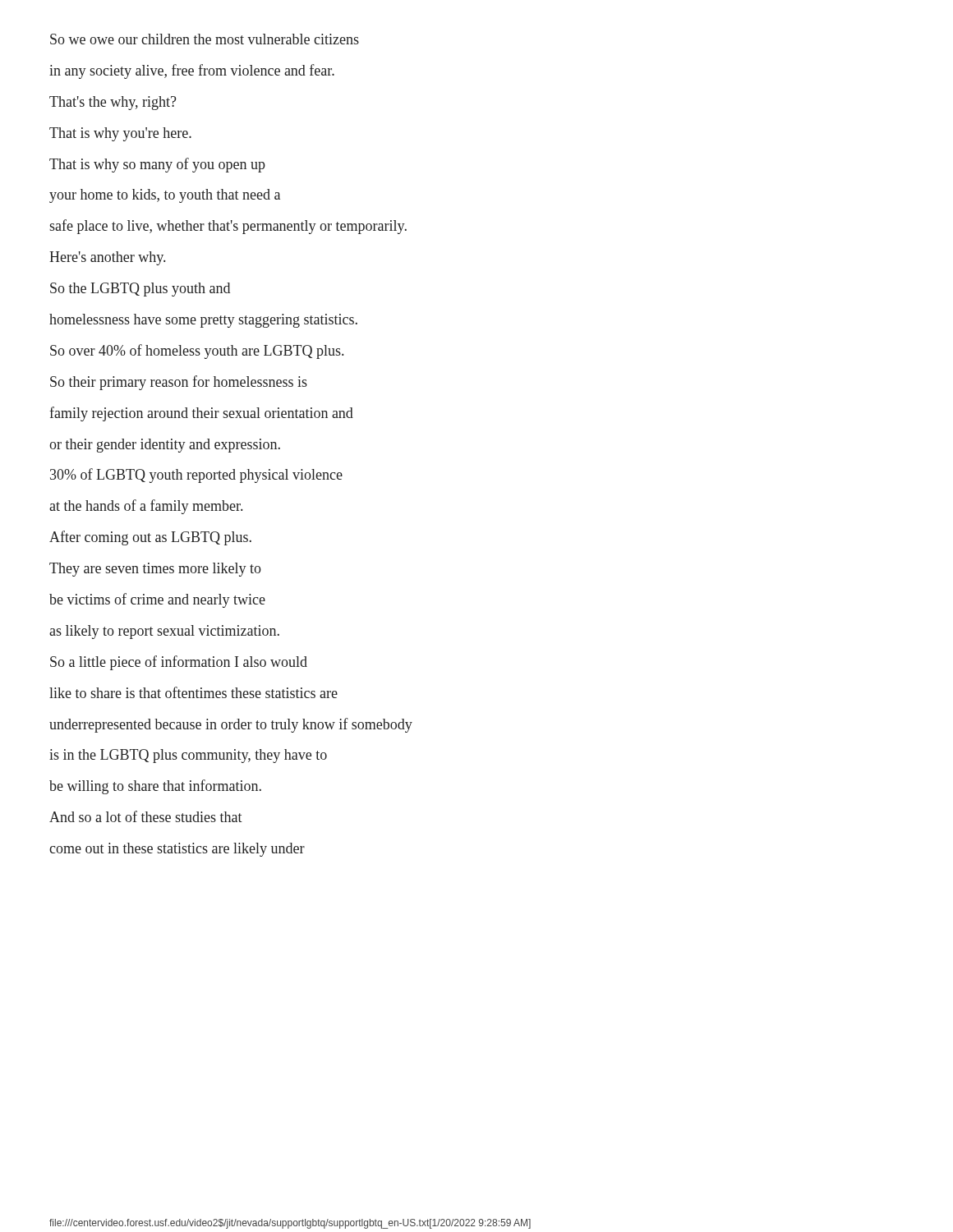Click on the text block that says "safe place to live, whether that's permanently"
The width and height of the screenshot is (953, 1232).
[228, 227]
